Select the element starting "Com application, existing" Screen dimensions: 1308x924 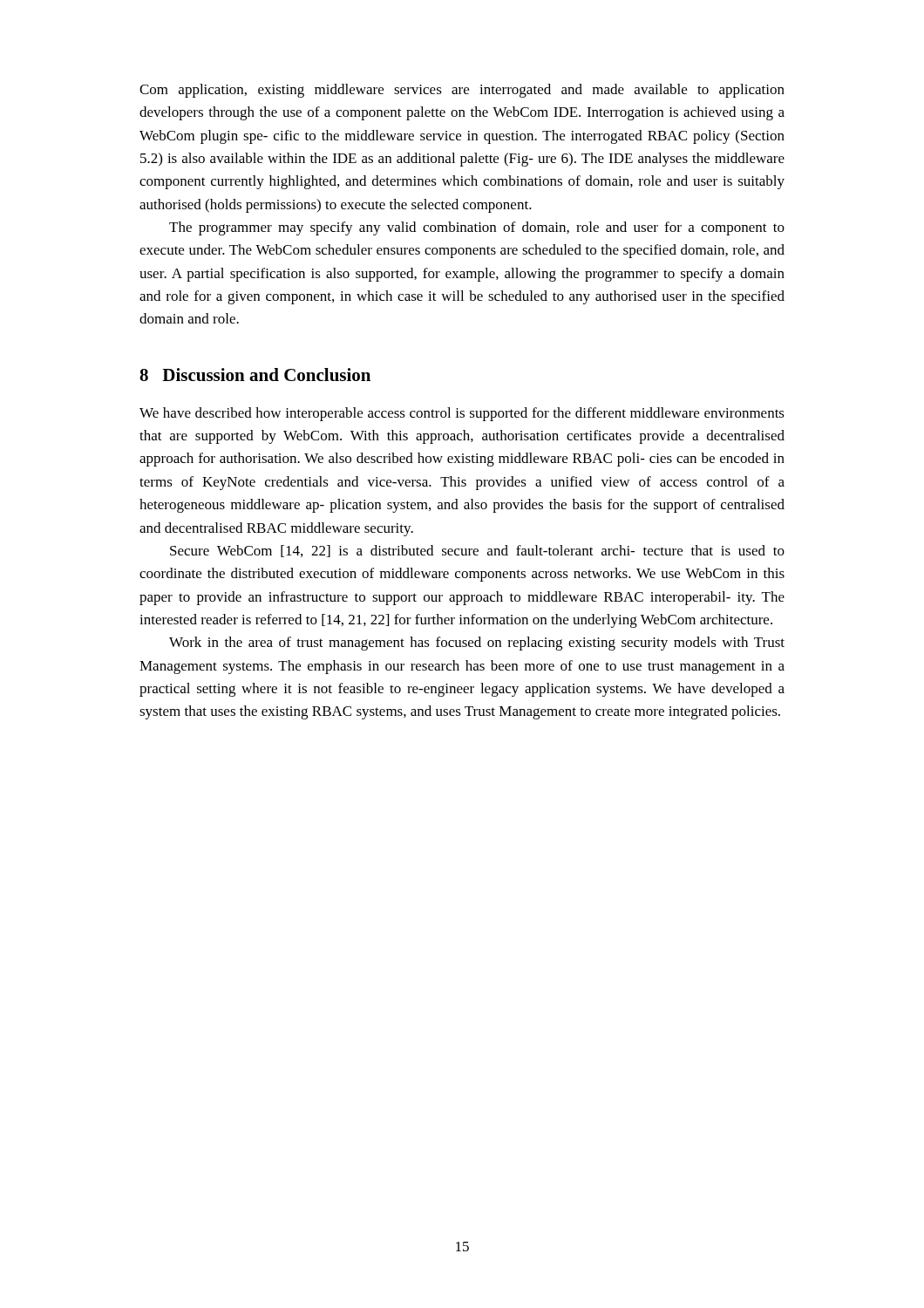(x=462, y=205)
